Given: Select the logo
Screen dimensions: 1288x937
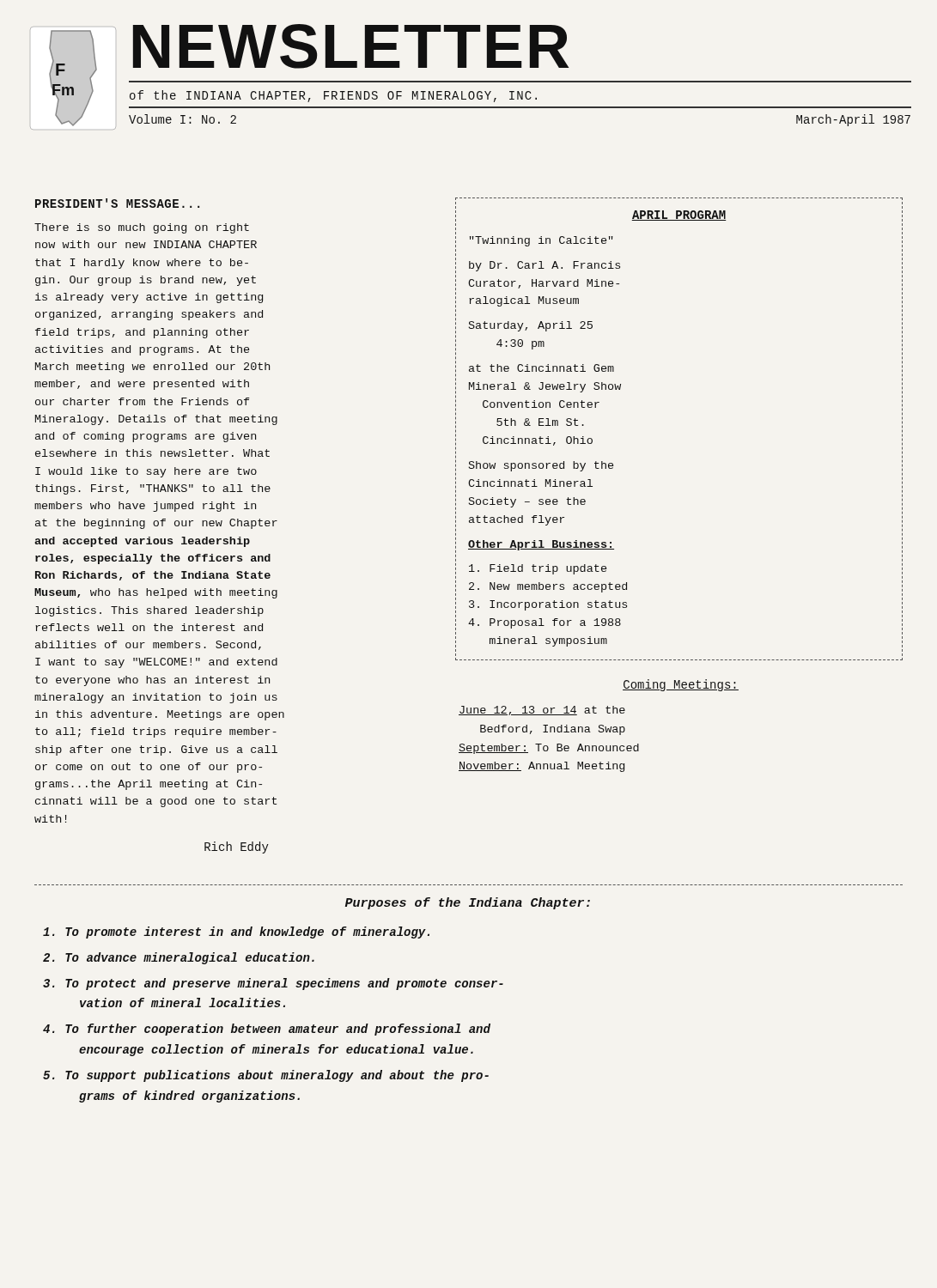Looking at the screenshot, I should 73,78.
